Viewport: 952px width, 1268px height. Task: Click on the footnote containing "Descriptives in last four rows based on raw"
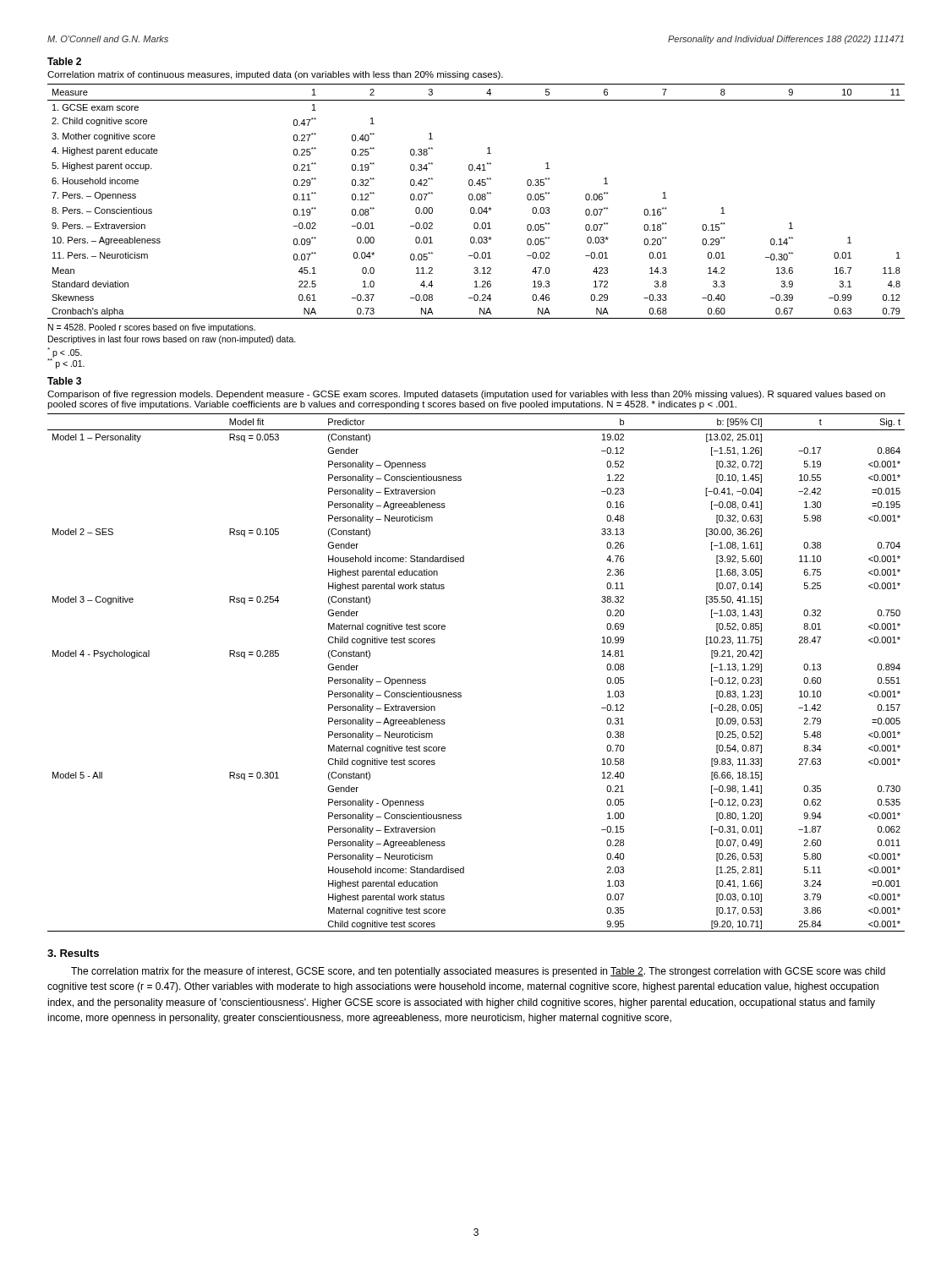tap(172, 339)
